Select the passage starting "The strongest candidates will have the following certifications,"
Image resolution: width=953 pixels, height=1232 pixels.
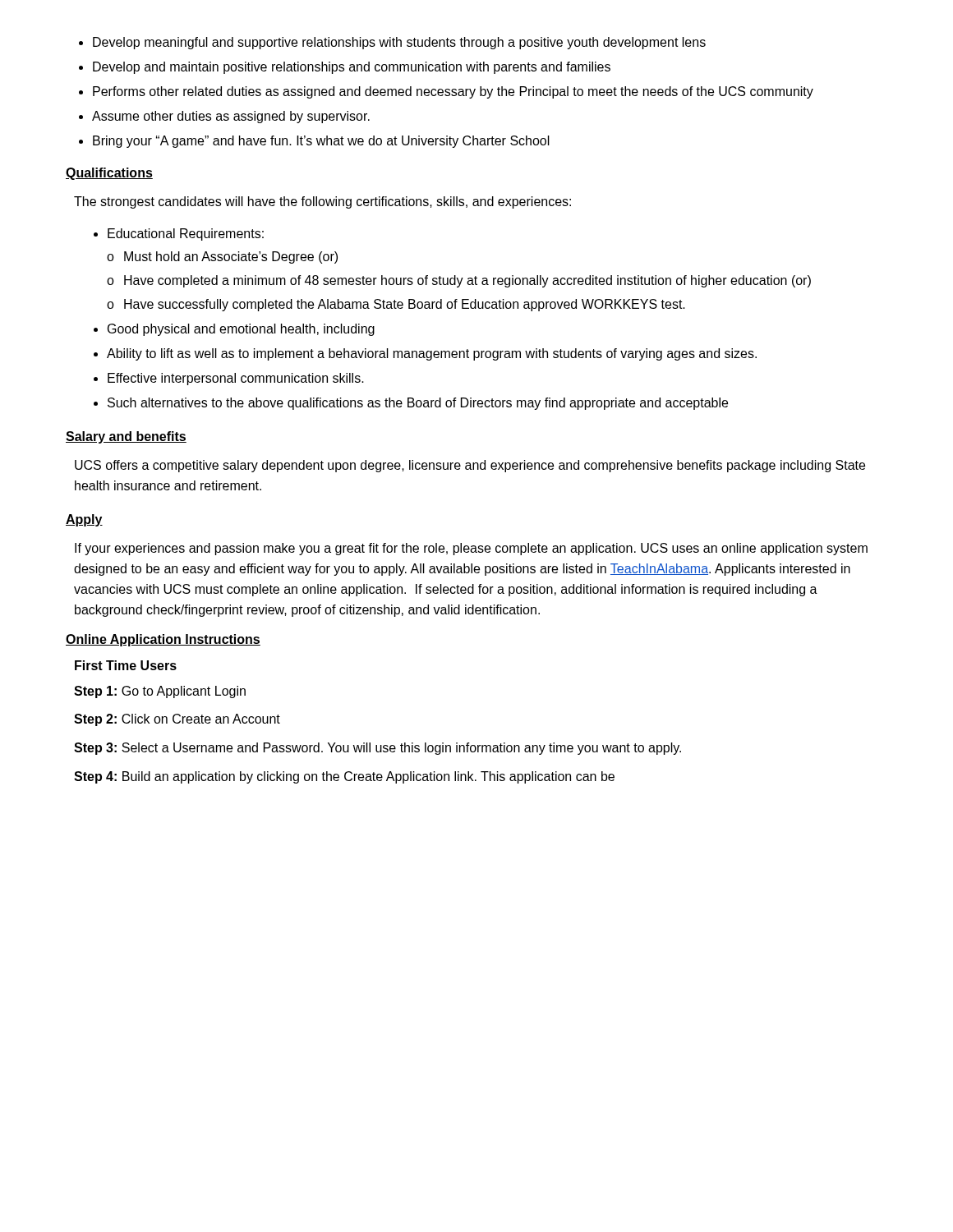tap(323, 202)
